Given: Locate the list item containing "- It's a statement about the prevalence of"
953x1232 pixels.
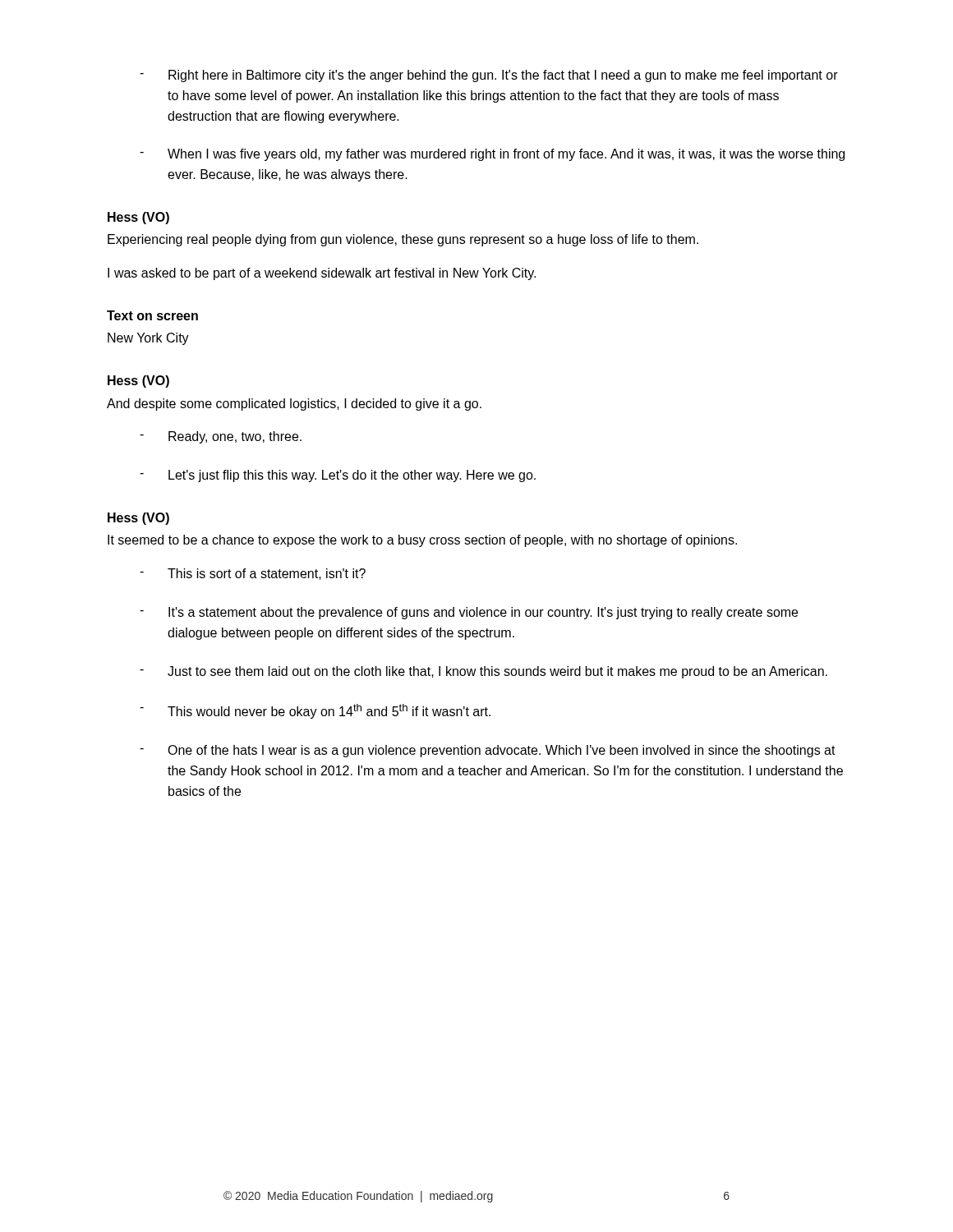Looking at the screenshot, I should [493, 623].
